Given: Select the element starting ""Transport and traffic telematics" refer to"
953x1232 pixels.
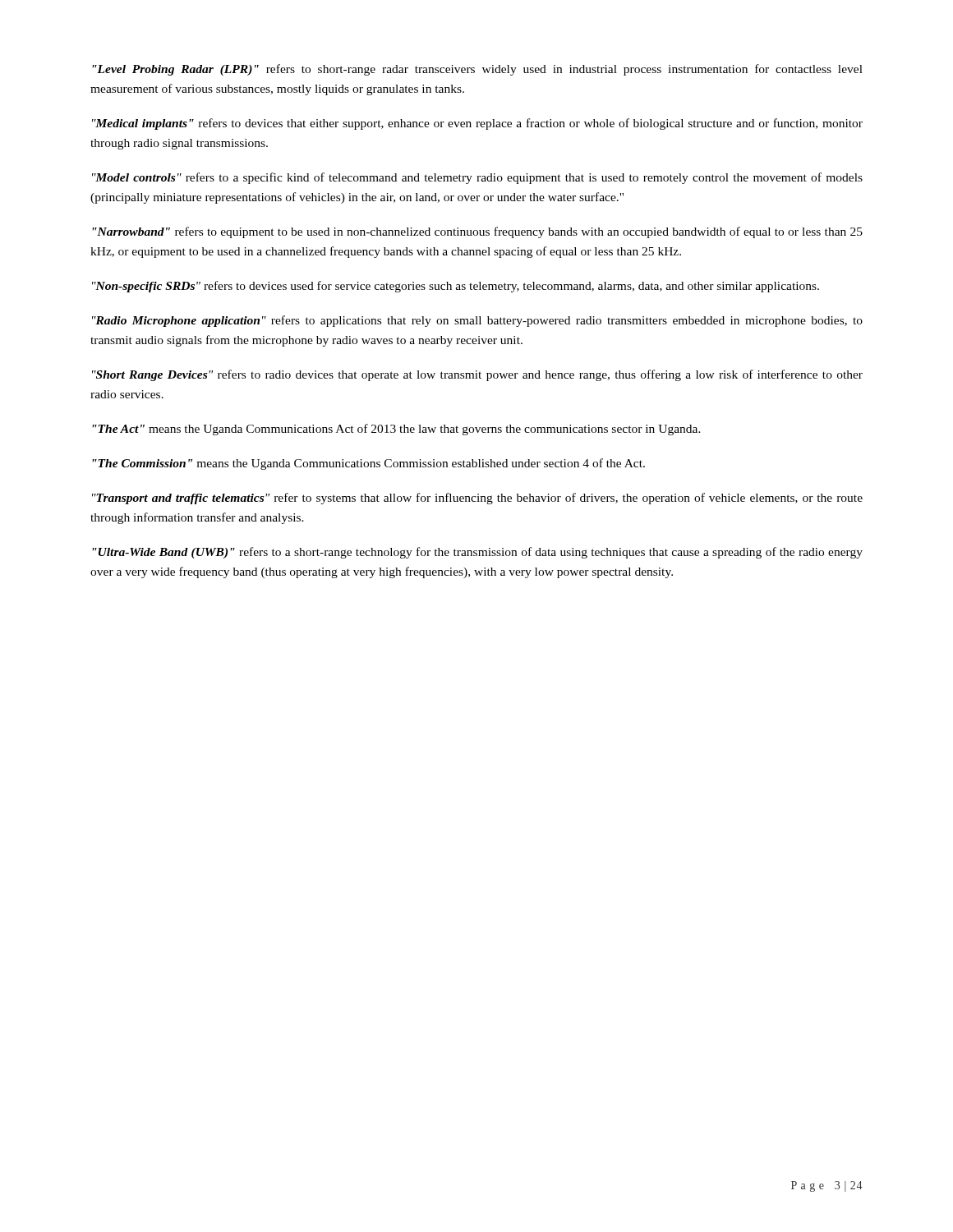Looking at the screenshot, I should coord(476,507).
